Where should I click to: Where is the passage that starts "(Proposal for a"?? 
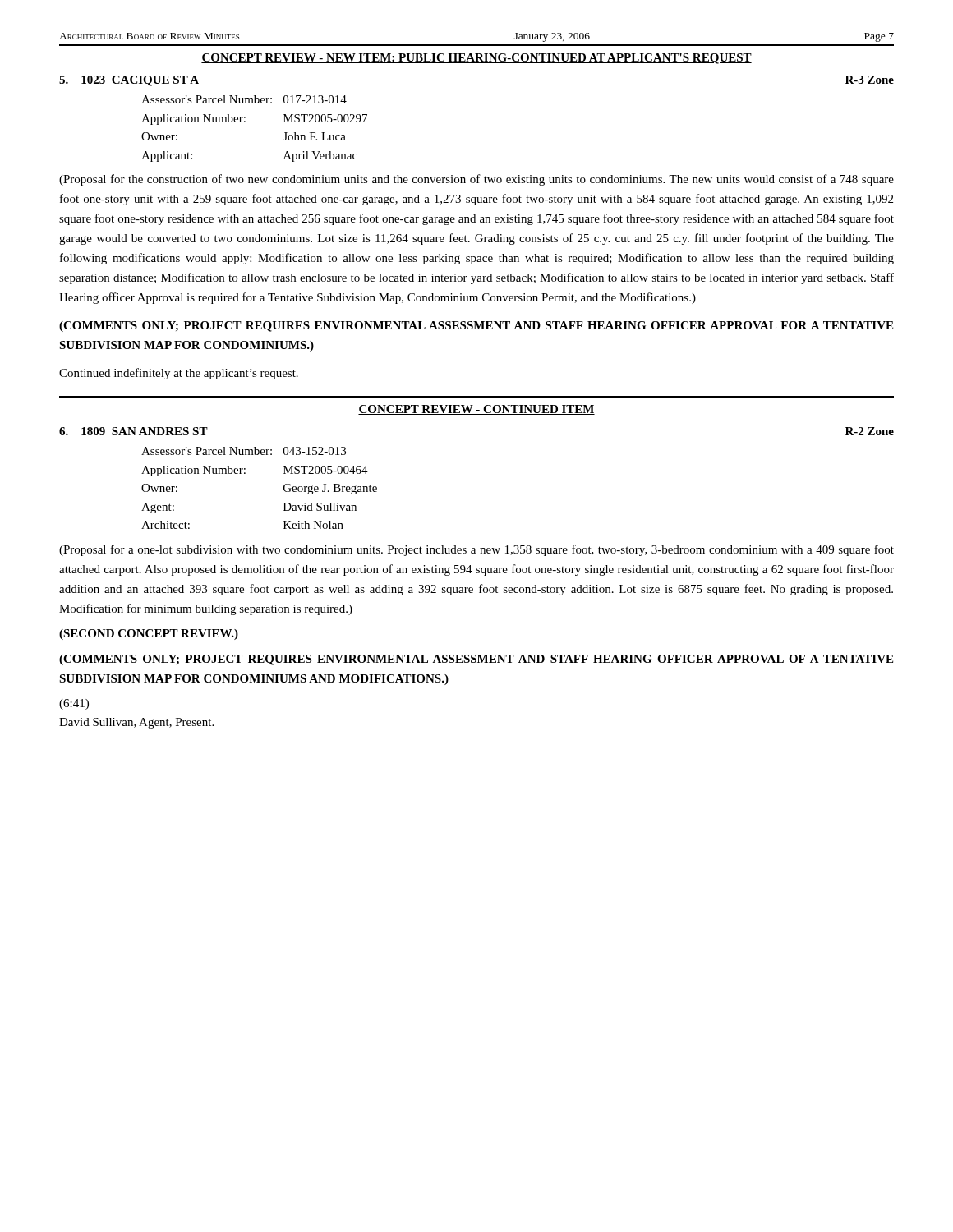(476, 579)
